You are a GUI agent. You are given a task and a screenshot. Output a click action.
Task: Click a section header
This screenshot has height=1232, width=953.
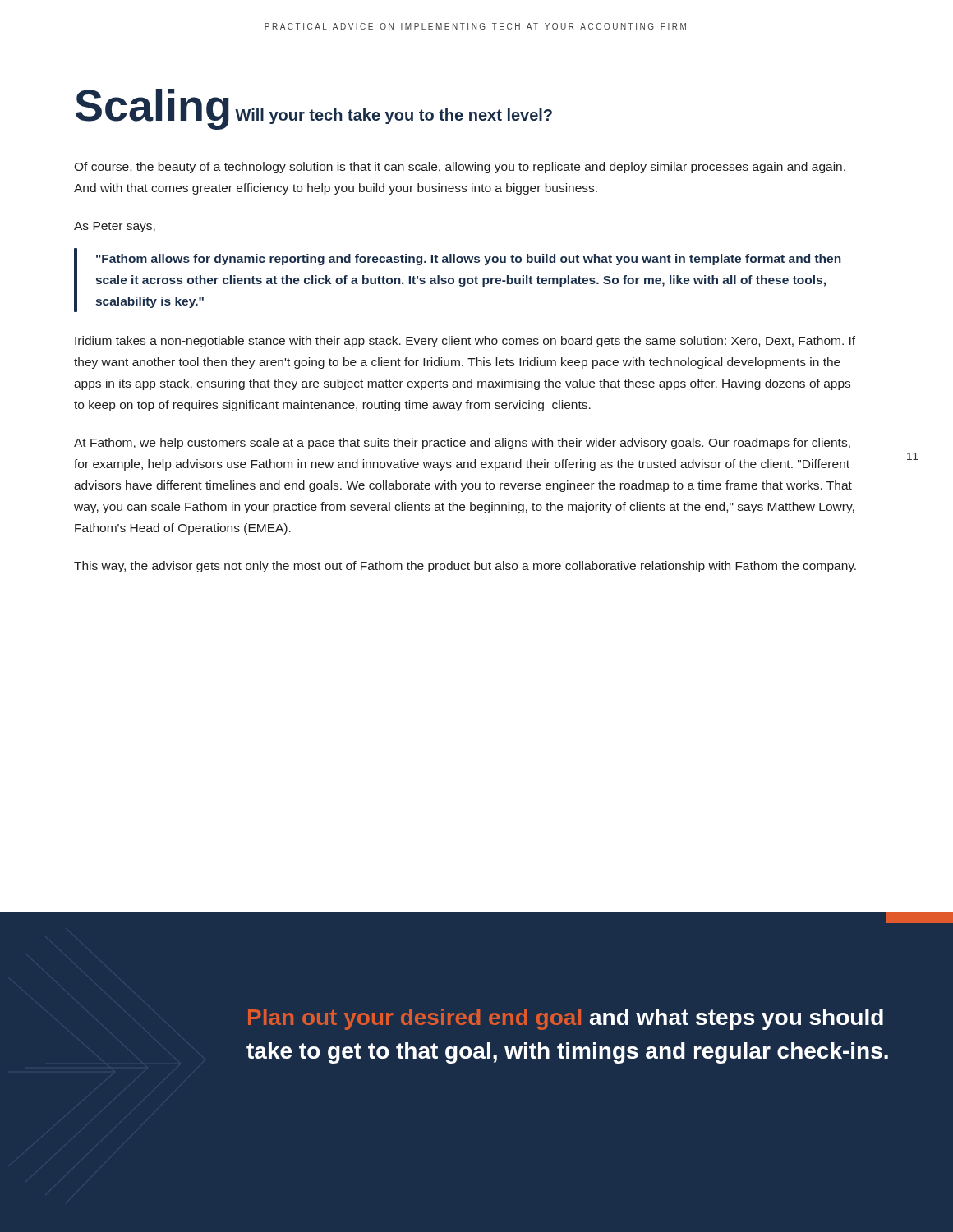point(394,115)
